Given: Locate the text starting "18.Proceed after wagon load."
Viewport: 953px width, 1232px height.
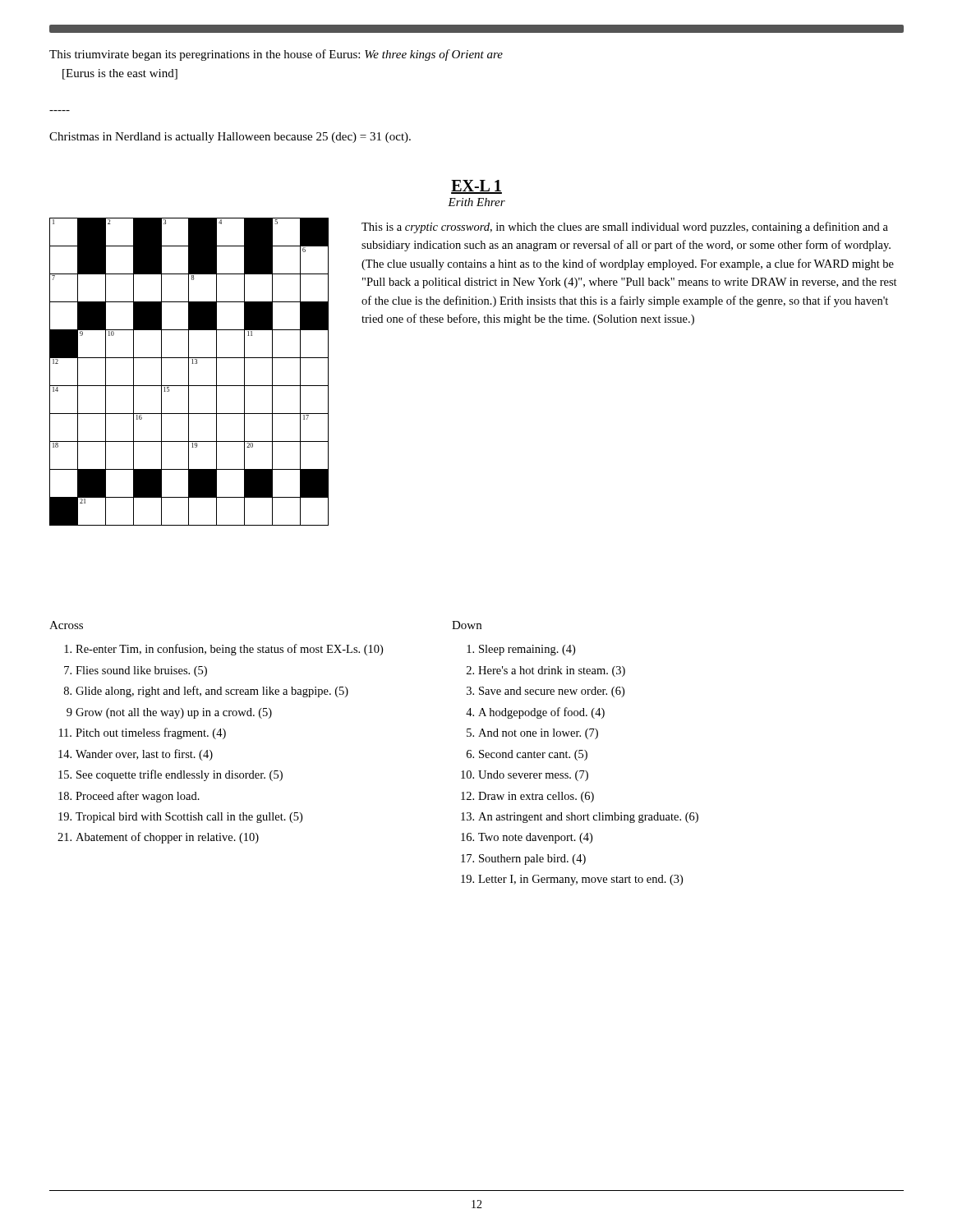Looking at the screenshot, I should (x=129, y=797).
